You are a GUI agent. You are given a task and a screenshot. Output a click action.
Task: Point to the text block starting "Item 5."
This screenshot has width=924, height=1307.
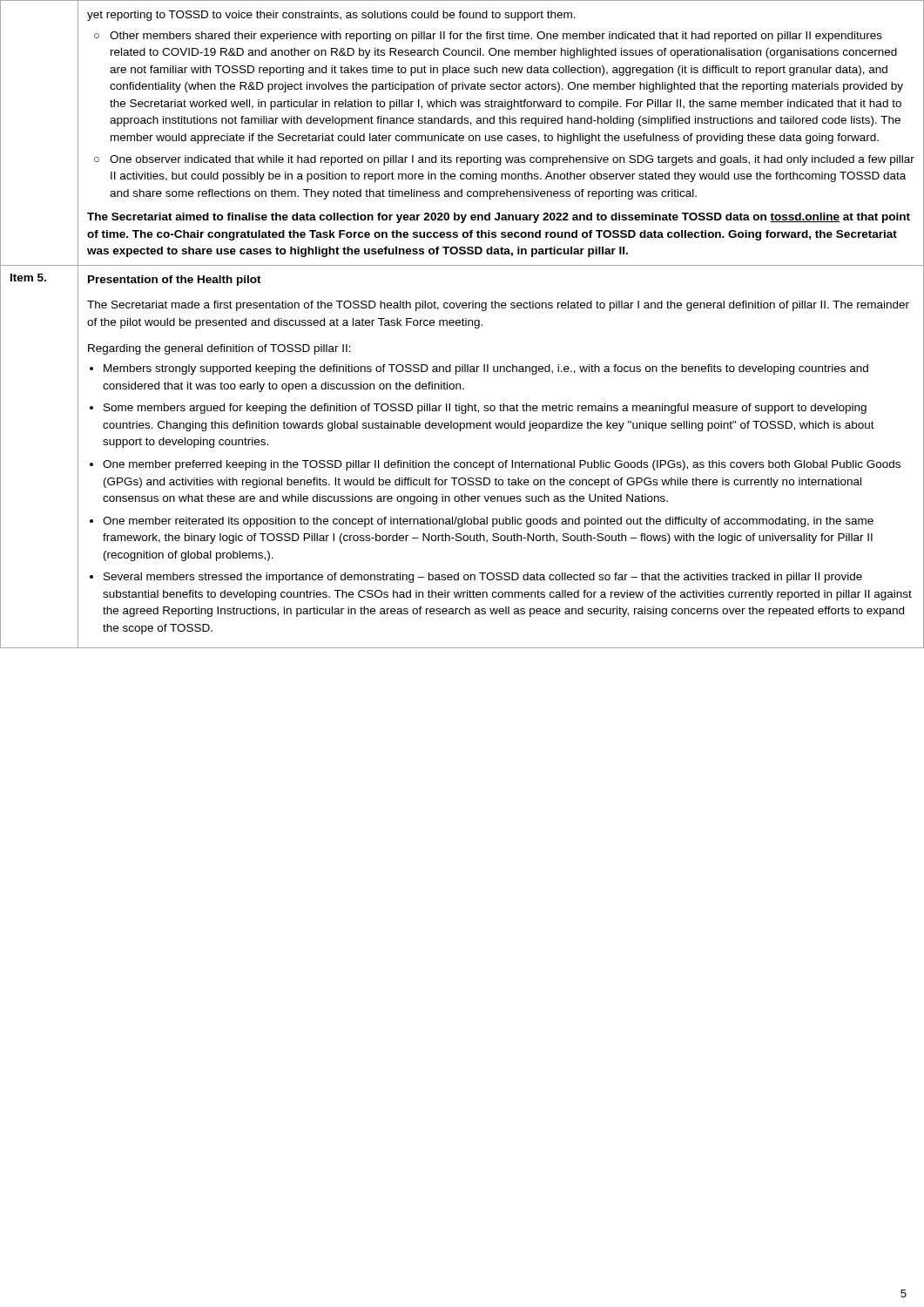tap(28, 277)
